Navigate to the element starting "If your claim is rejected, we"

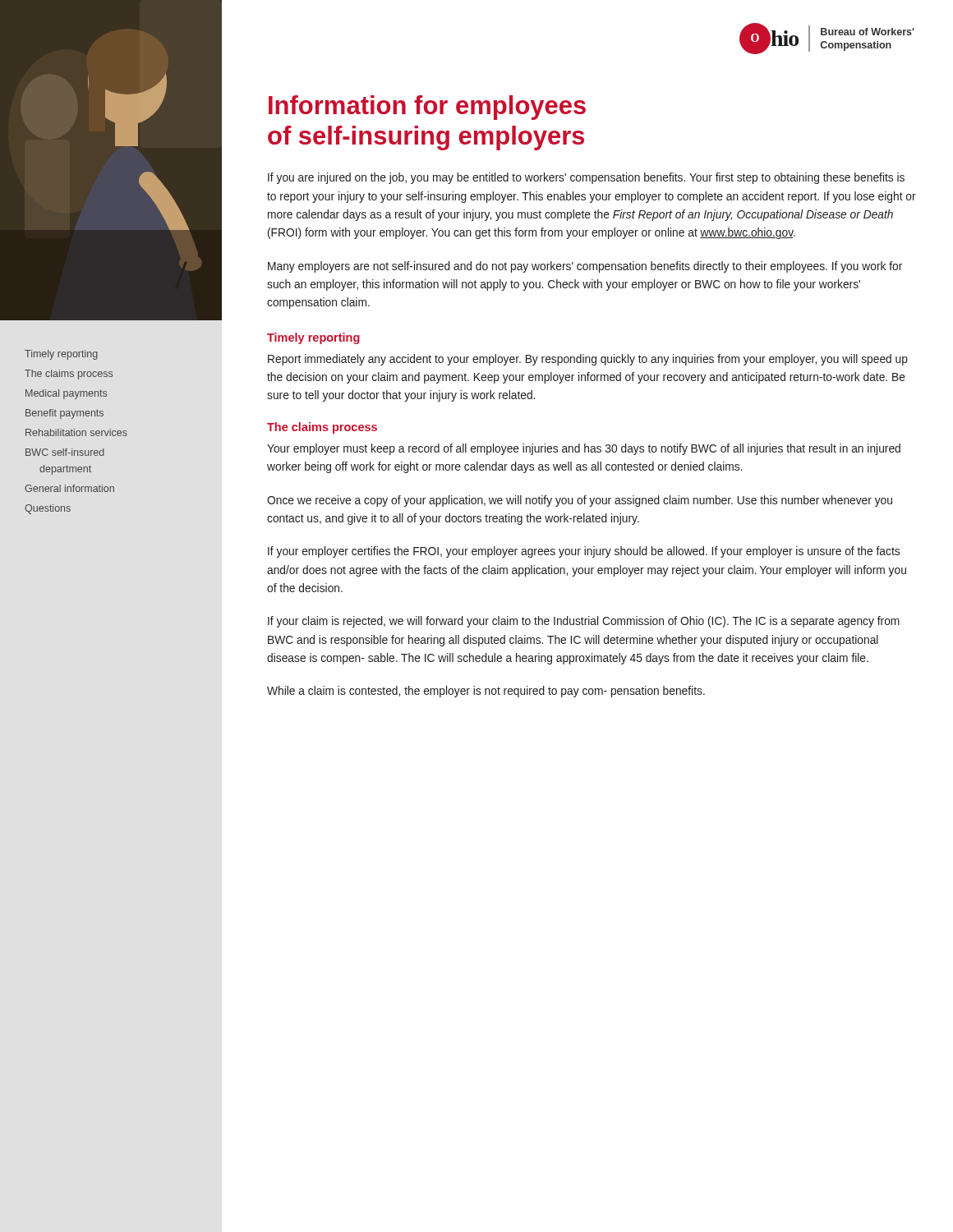[583, 640]
